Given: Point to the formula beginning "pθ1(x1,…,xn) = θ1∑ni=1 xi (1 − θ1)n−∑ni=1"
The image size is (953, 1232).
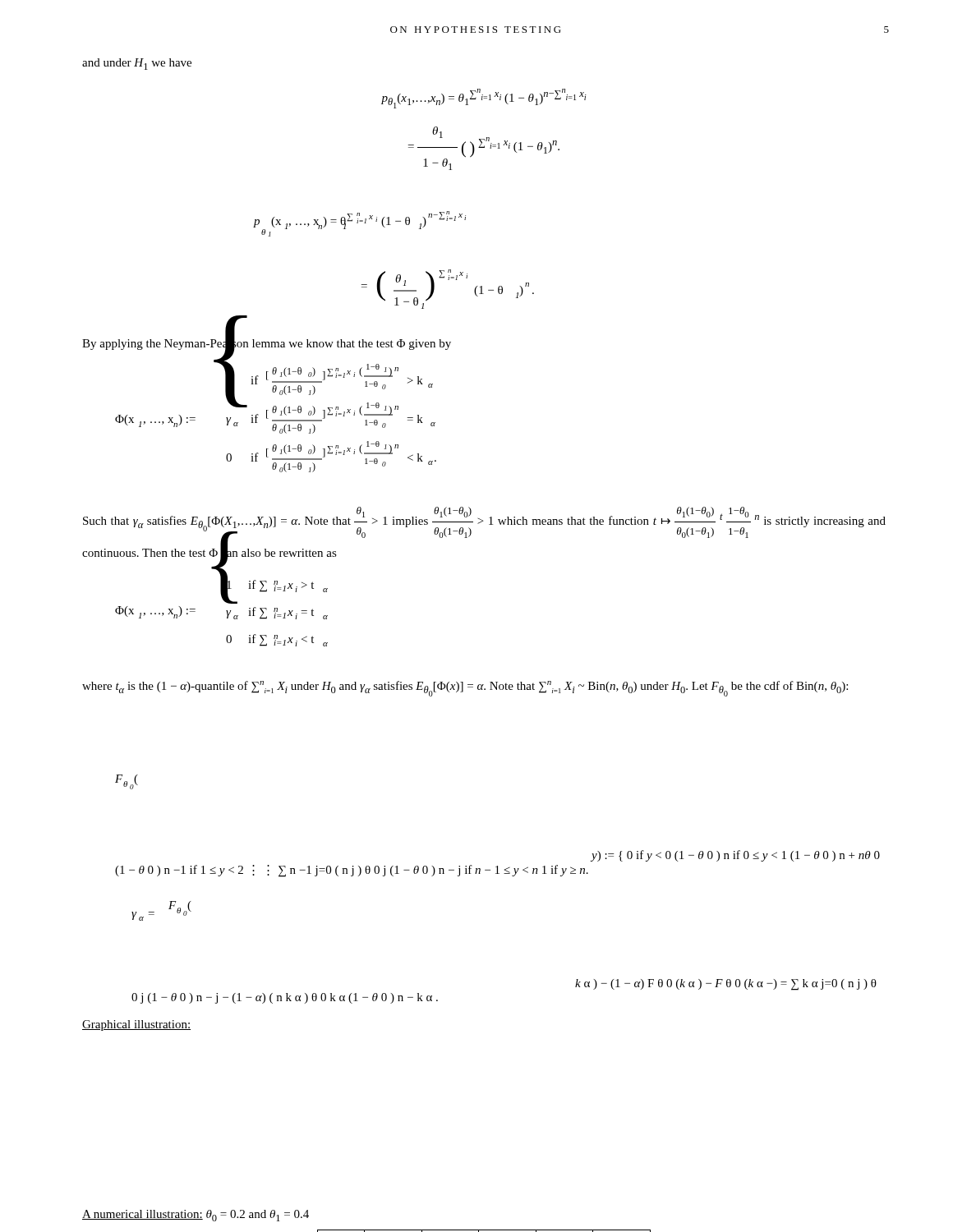Looking at the screenshot, I should [484, 132].
